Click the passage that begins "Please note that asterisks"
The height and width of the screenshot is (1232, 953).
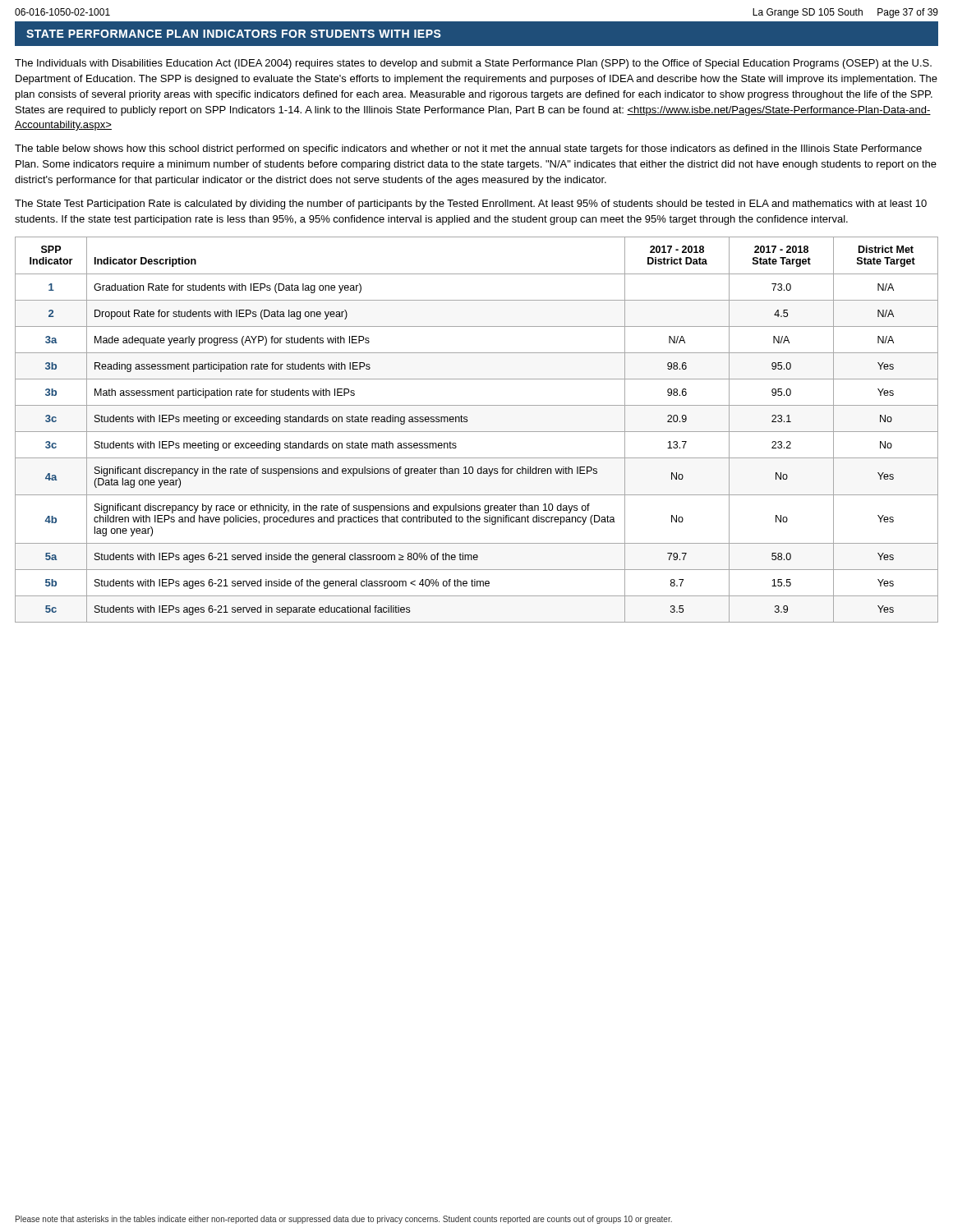coord(344,1219)
